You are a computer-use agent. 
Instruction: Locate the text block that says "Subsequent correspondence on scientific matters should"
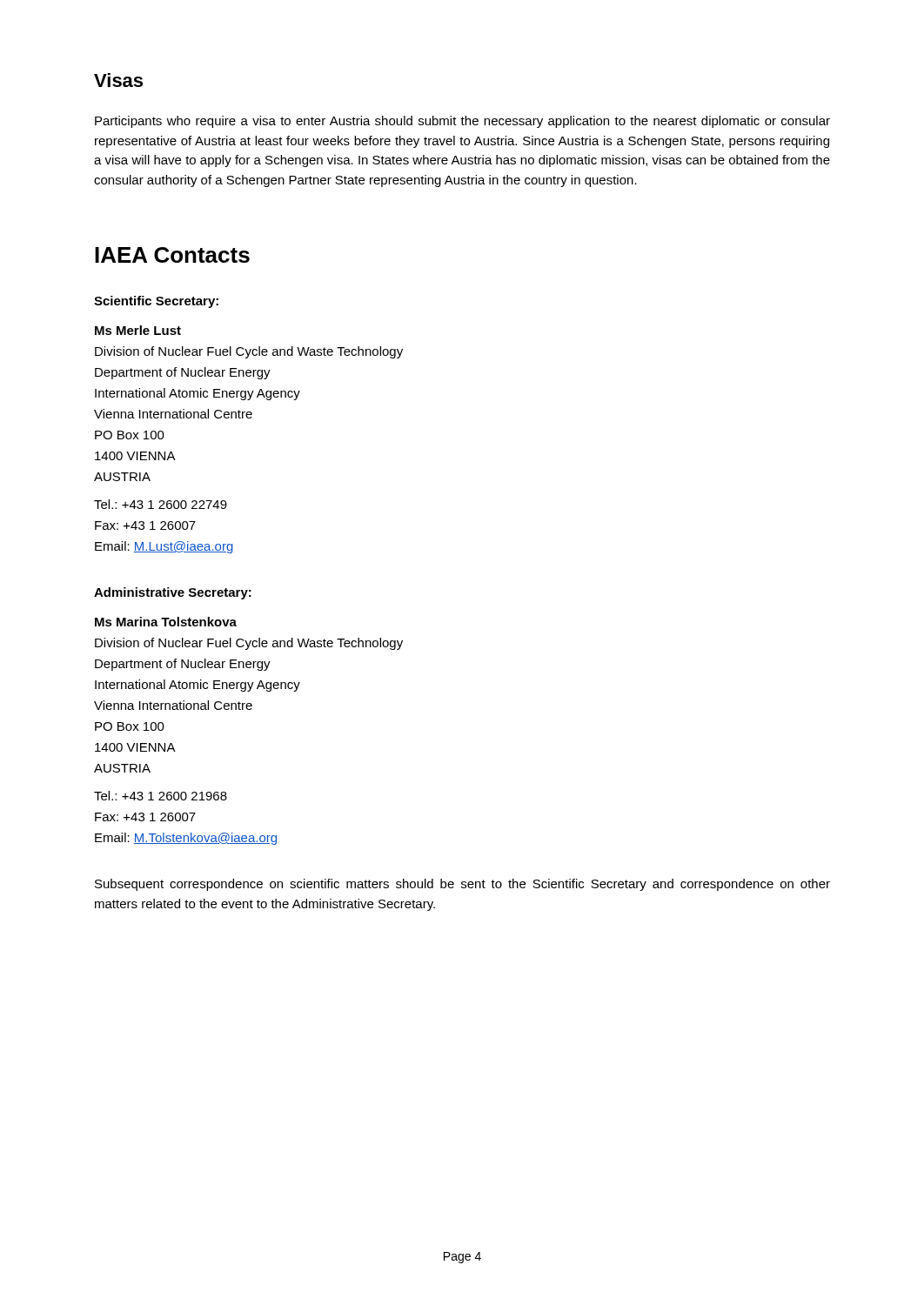click(x=462, y=893)
